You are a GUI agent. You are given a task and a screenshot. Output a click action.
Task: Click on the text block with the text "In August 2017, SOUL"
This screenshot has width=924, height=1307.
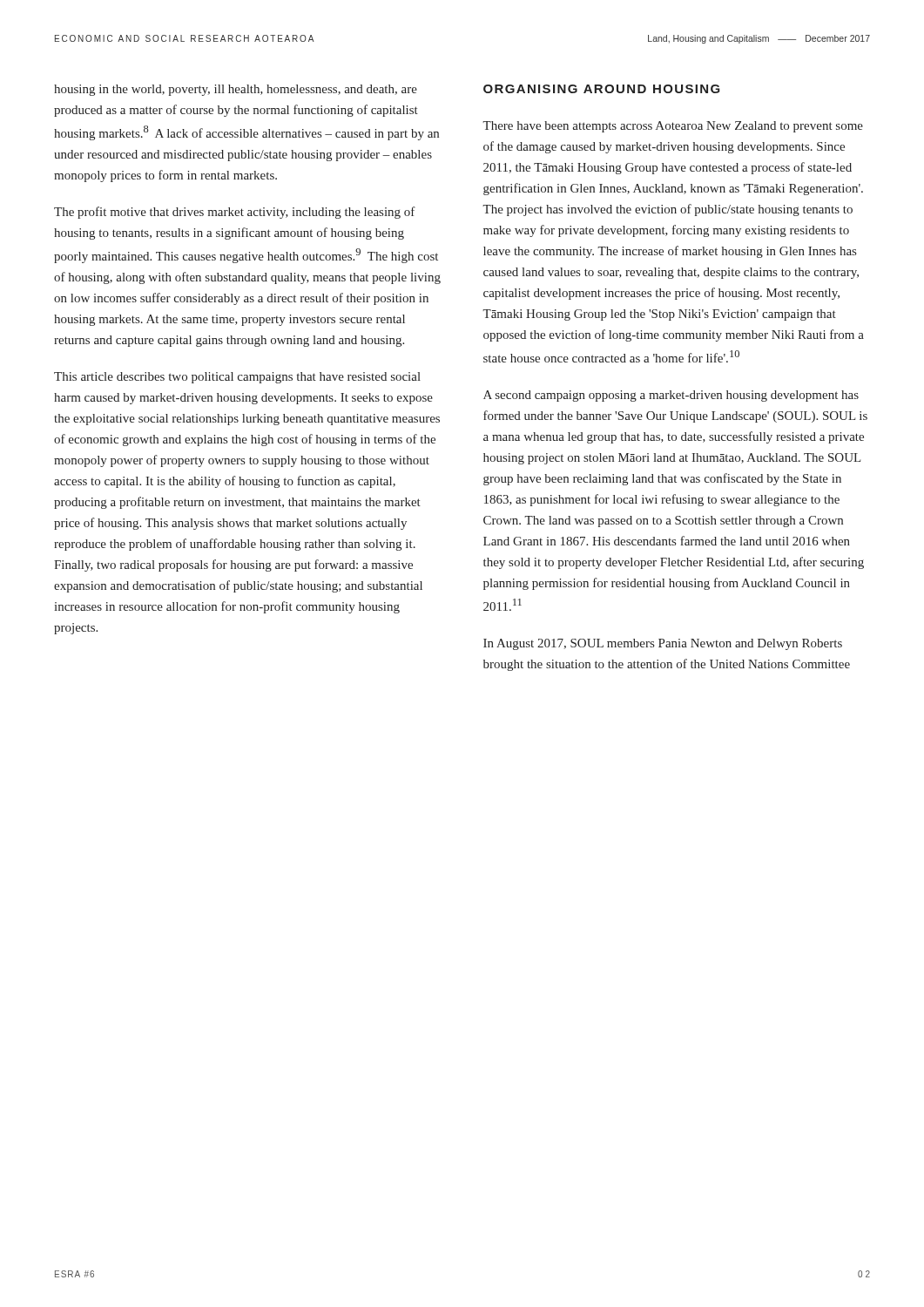(676, 654)
